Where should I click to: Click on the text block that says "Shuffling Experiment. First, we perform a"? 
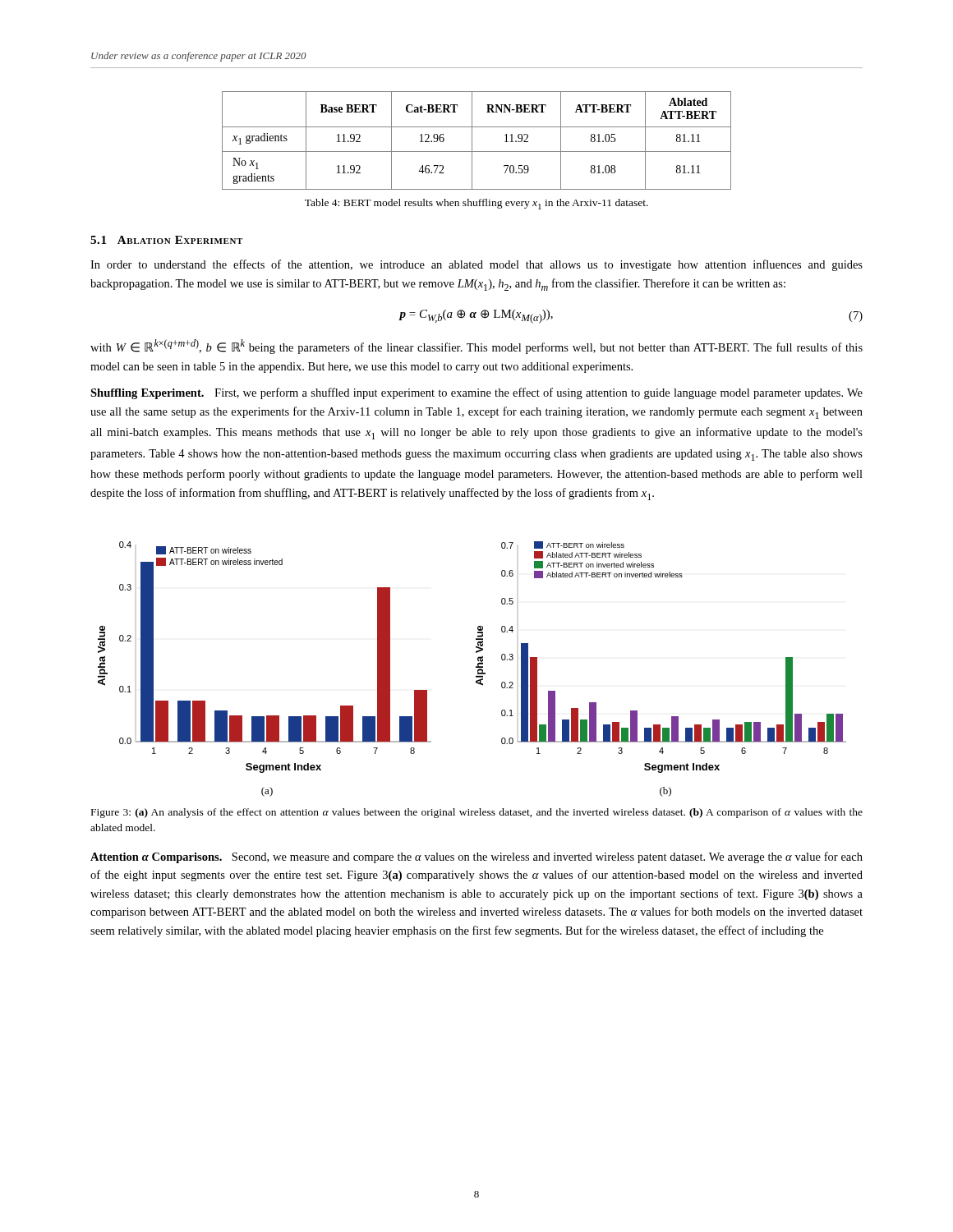476,444
